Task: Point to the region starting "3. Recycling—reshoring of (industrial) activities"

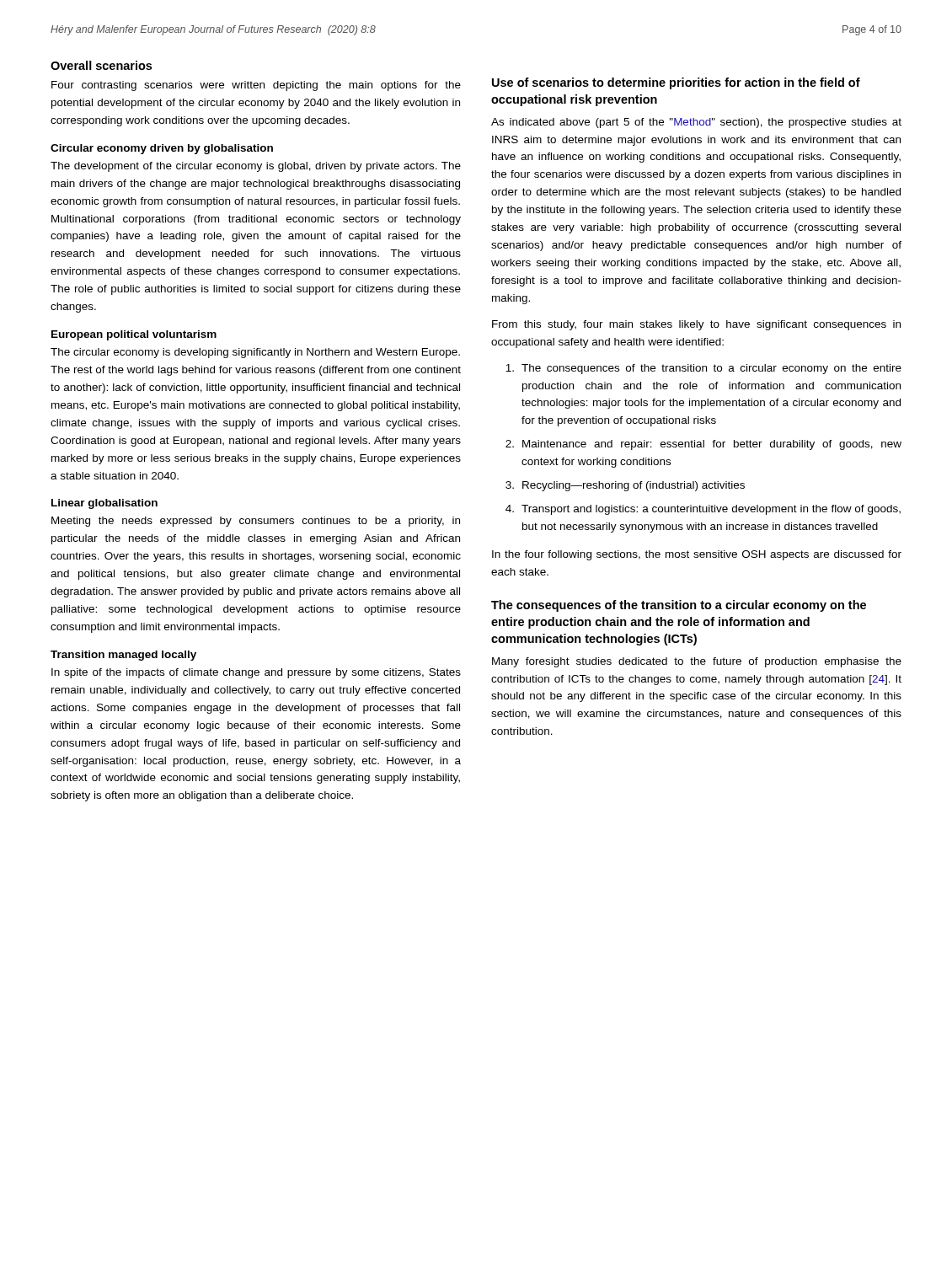Action: coord(701,486)
